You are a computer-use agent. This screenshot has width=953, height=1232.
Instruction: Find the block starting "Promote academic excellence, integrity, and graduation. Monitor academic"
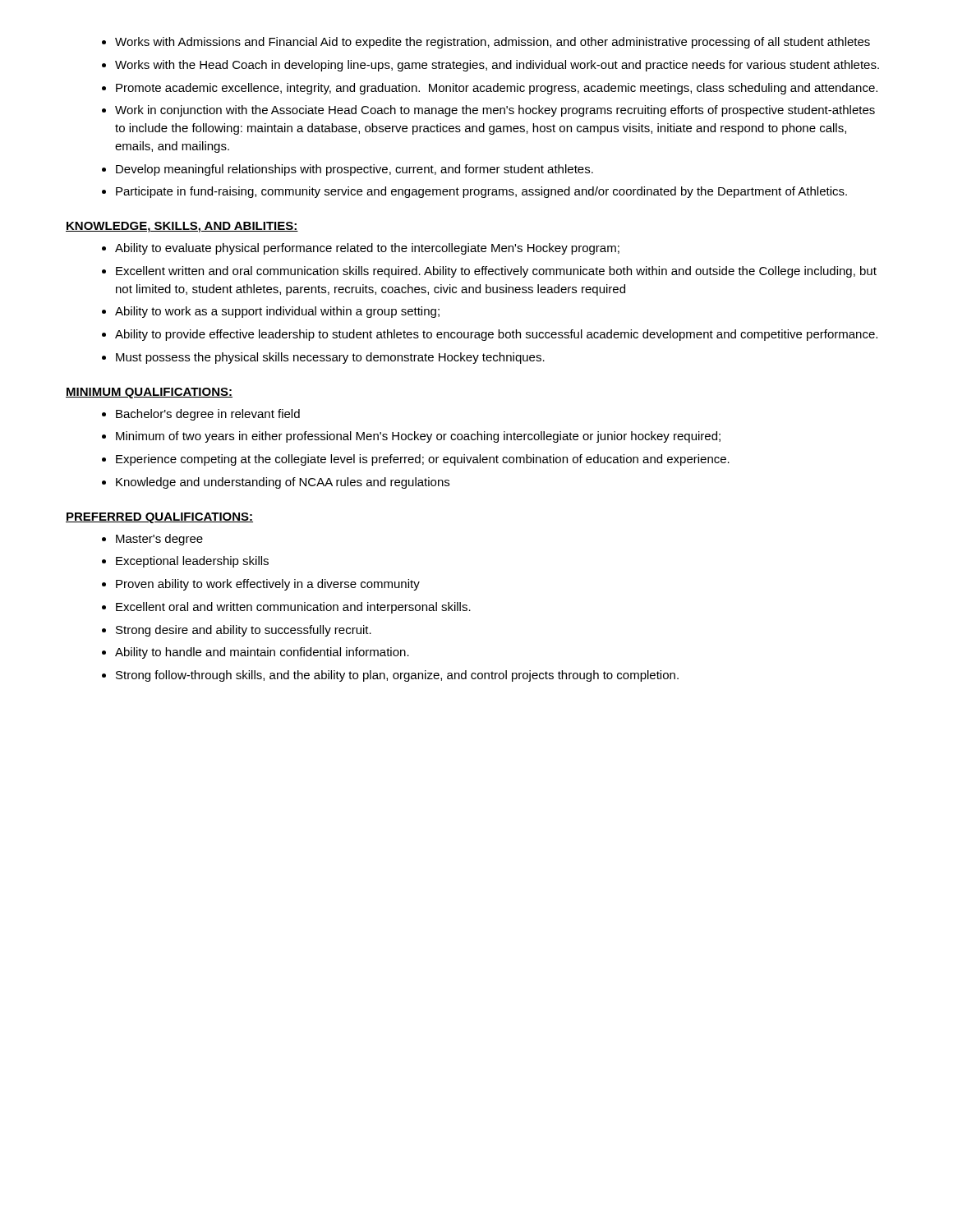(x=497, y=87)
